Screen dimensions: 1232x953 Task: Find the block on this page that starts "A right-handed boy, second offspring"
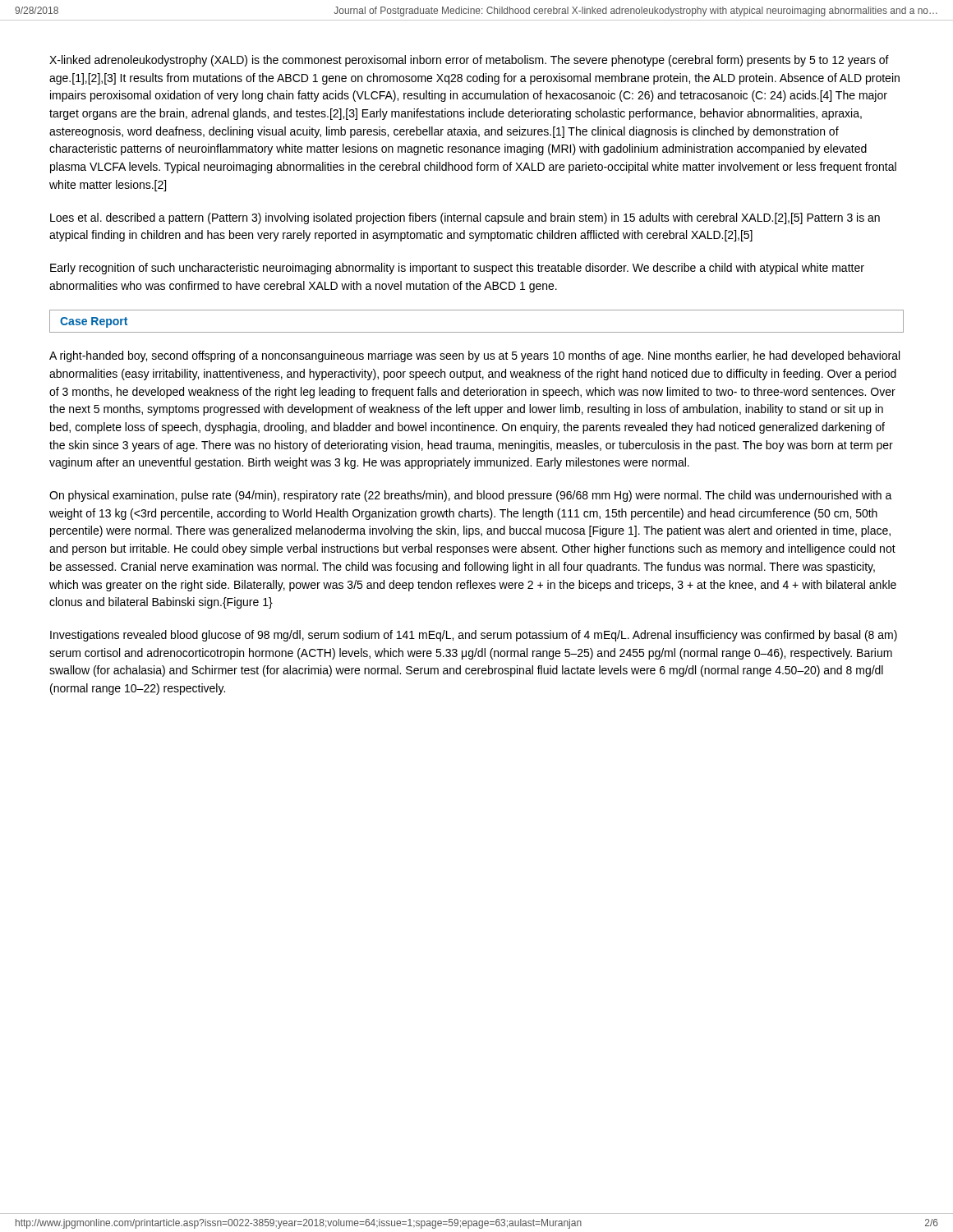tap(475, 409)
